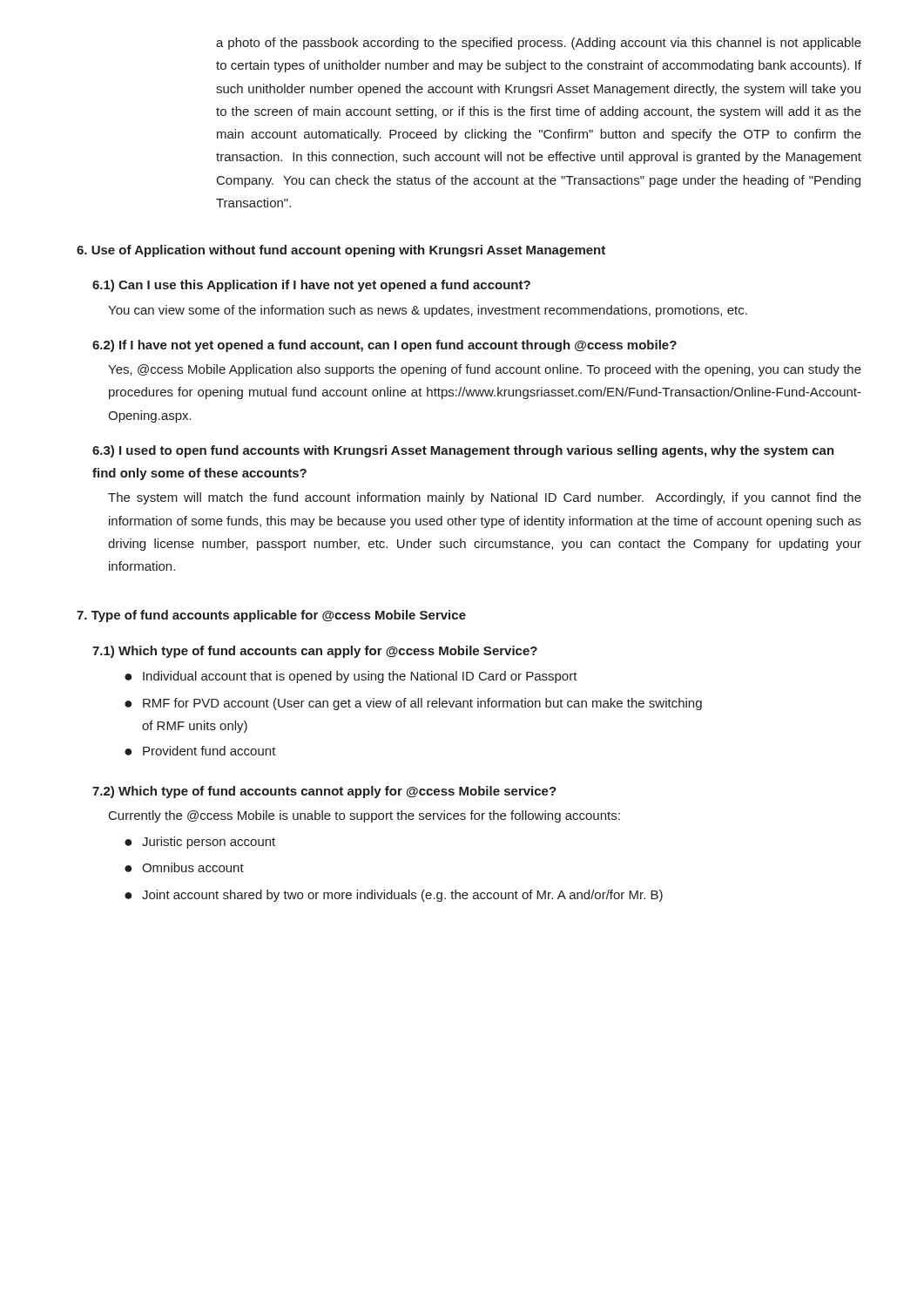
Task: Where is the section header that starts "6. Use of Application without"?
Action: (469, 250)
